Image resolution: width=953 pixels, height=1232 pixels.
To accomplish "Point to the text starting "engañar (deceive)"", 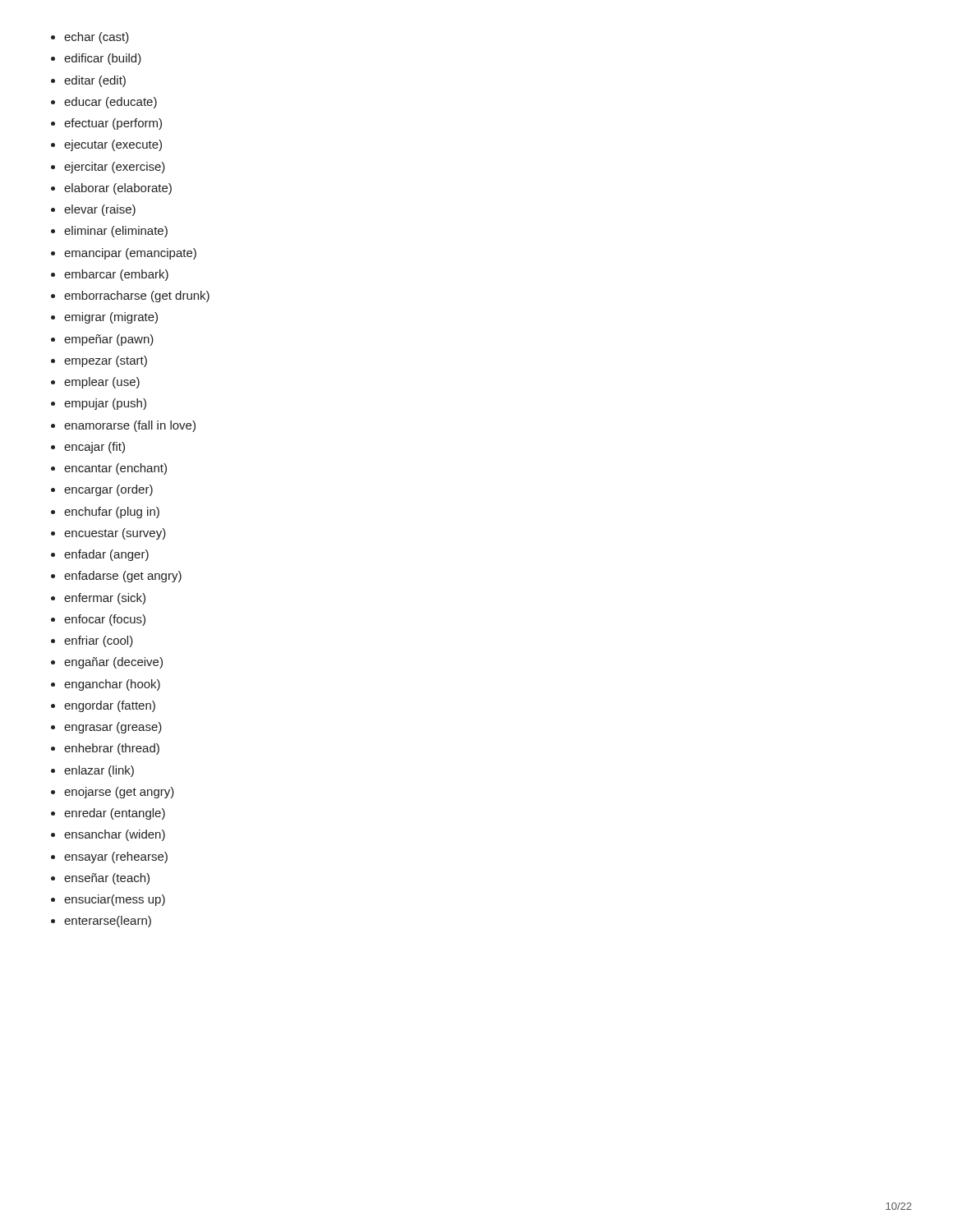I will 113,663.
